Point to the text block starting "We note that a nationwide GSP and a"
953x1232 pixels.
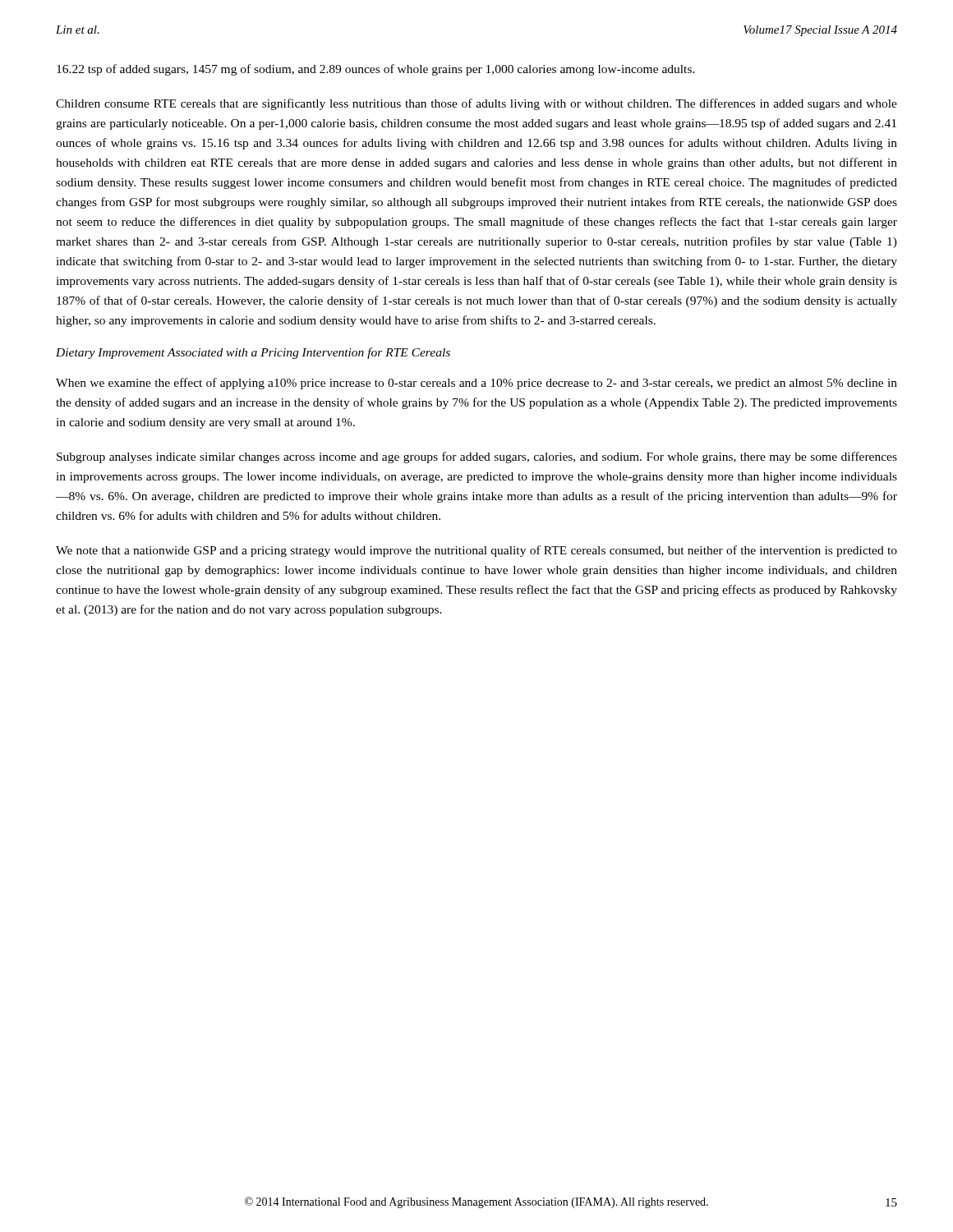(x=476, y=580)
